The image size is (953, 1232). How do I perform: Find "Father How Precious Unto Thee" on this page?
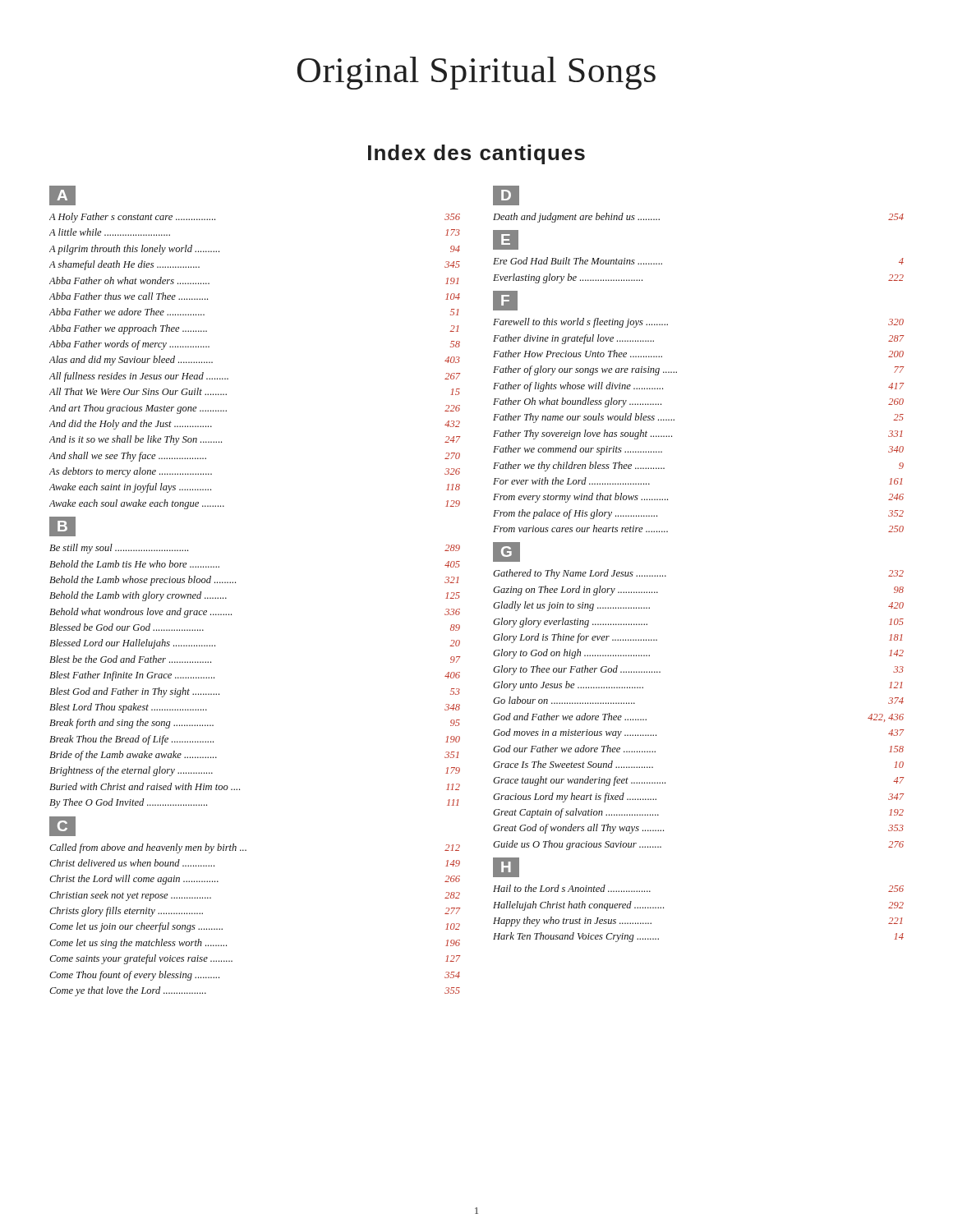574,354
